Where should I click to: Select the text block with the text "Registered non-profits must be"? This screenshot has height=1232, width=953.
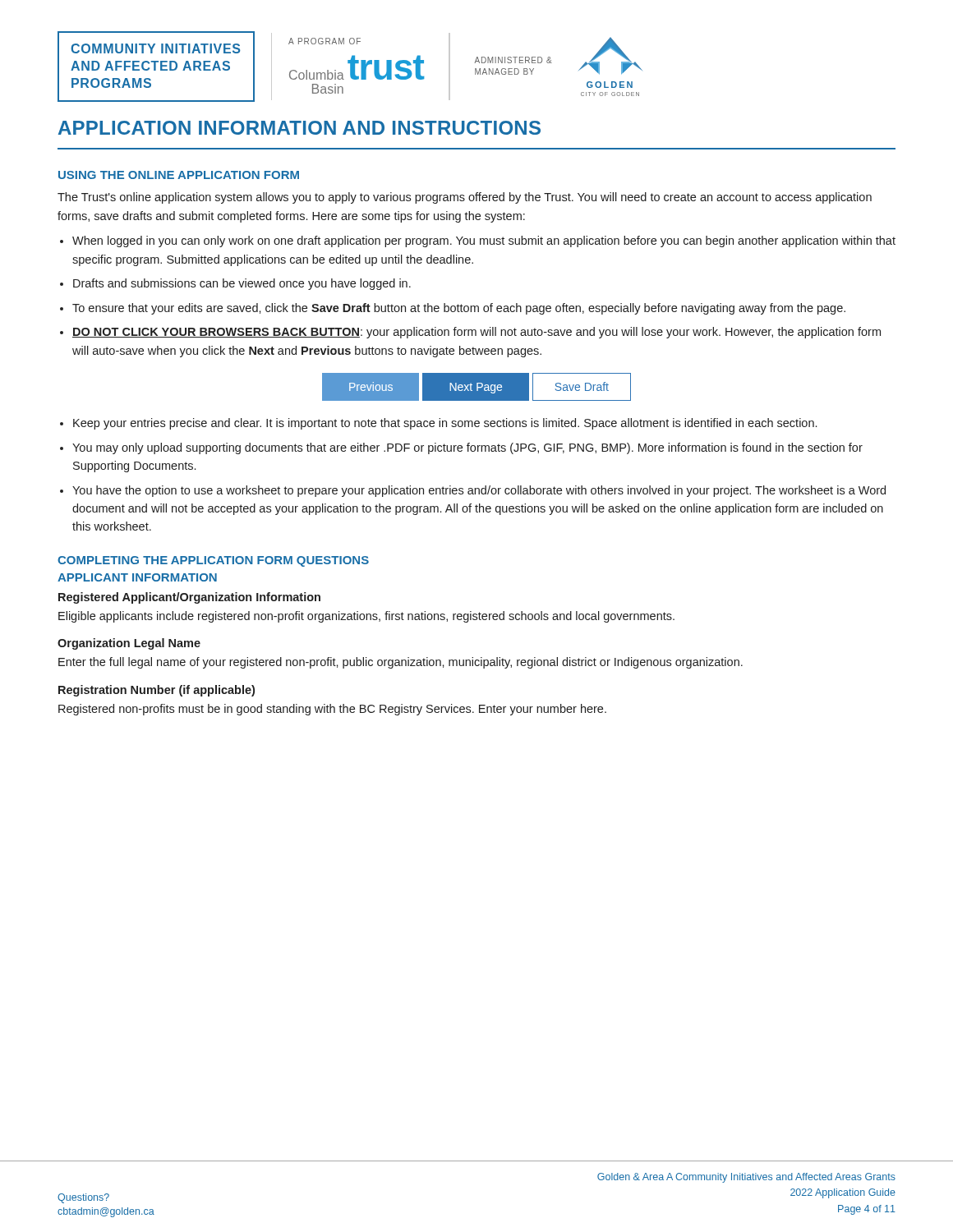[x=332, y=709]
